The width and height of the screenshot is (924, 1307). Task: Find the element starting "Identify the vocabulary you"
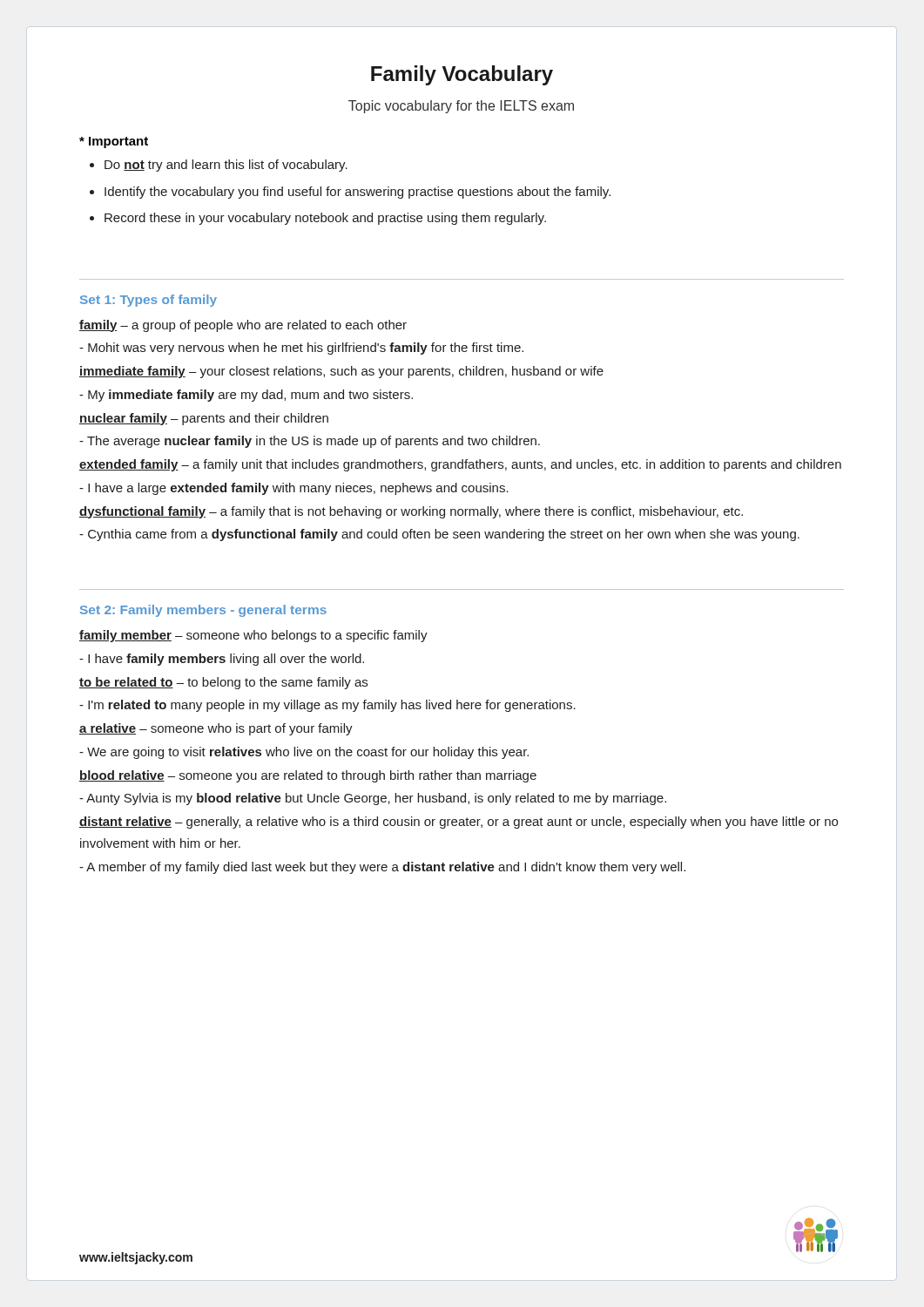(x=358, y=191)
